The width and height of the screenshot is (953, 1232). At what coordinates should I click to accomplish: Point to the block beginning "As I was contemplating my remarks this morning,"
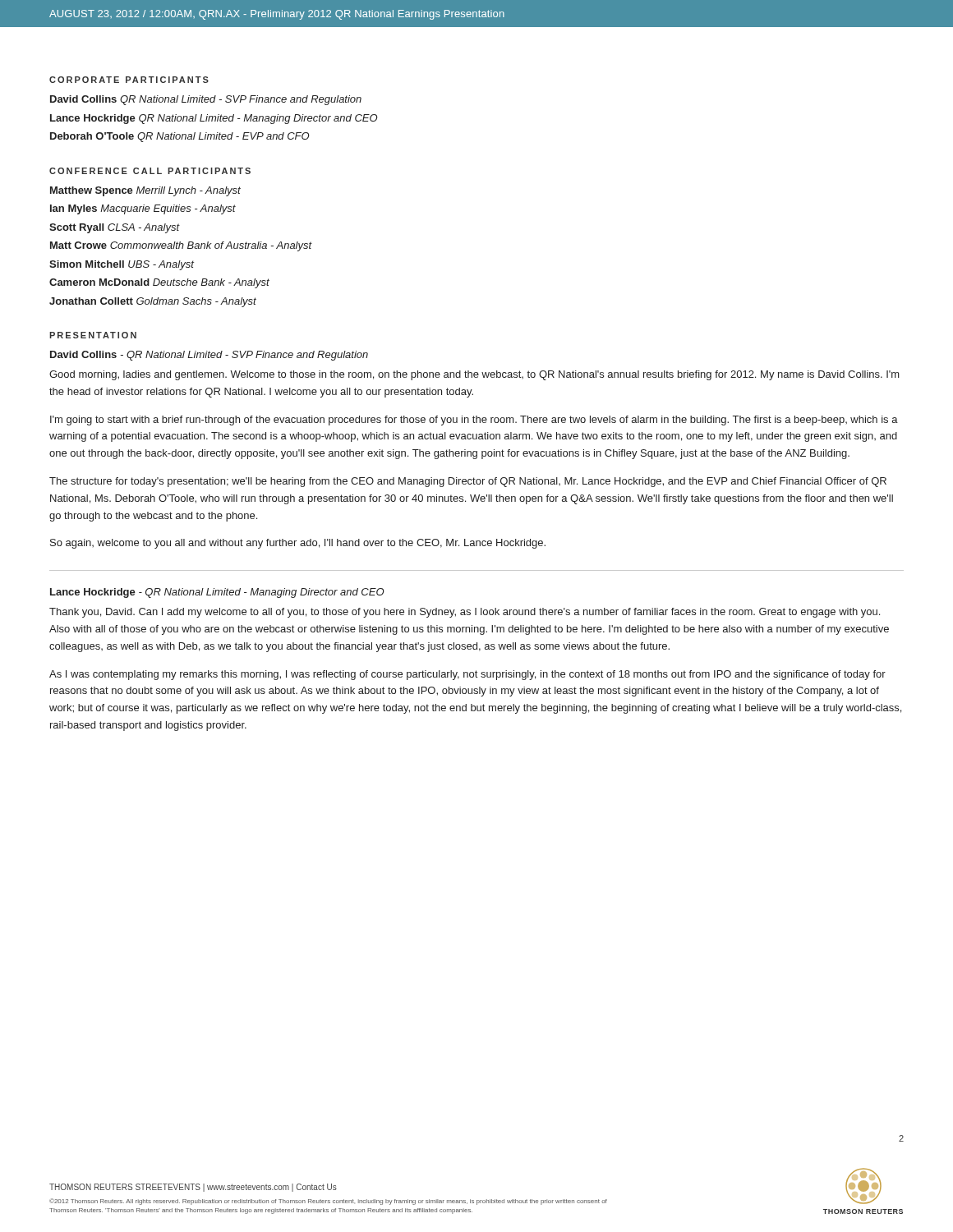(476, 699)
